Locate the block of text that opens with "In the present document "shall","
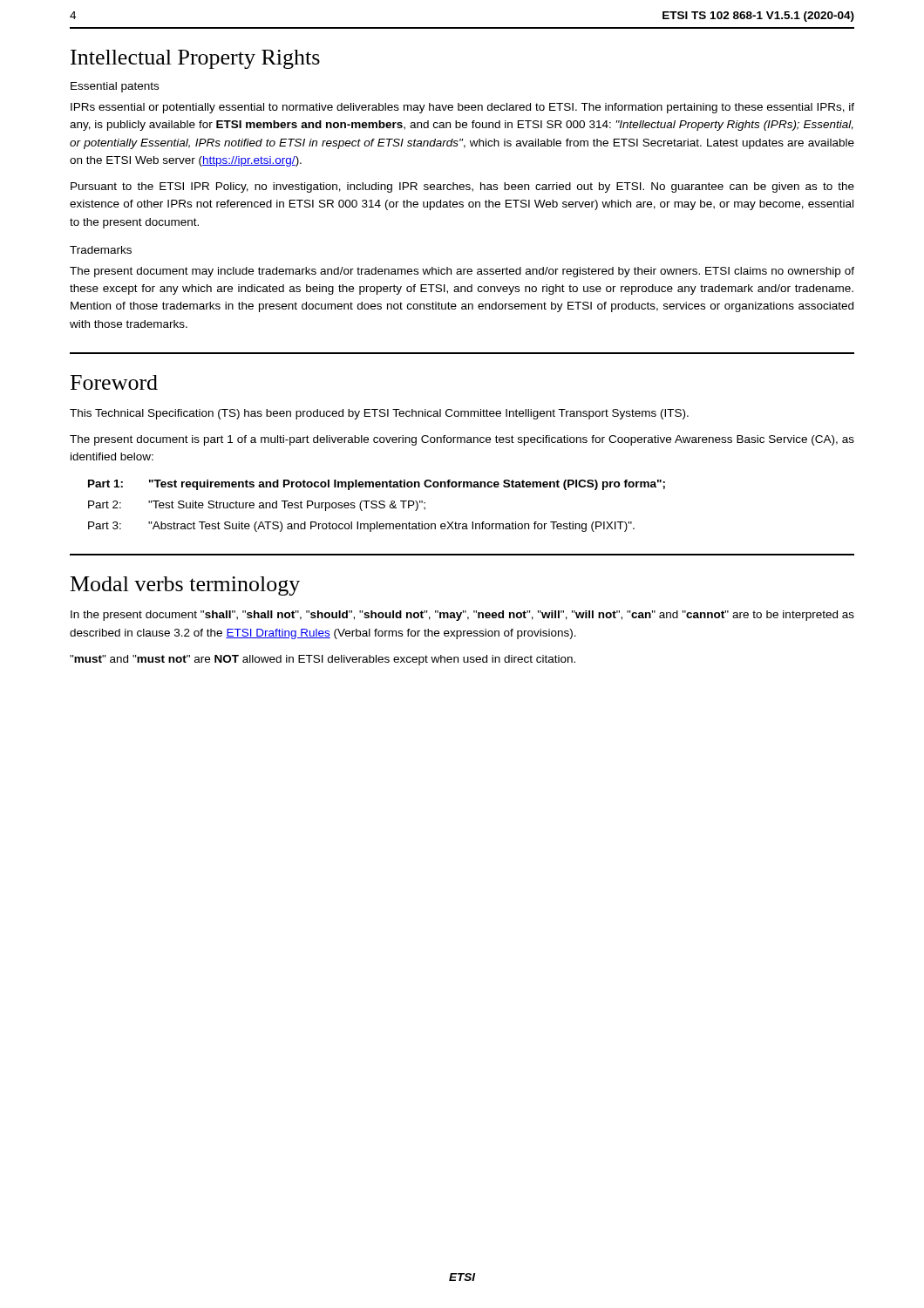This screenshot has width=924, height=1308. (462, 623)
